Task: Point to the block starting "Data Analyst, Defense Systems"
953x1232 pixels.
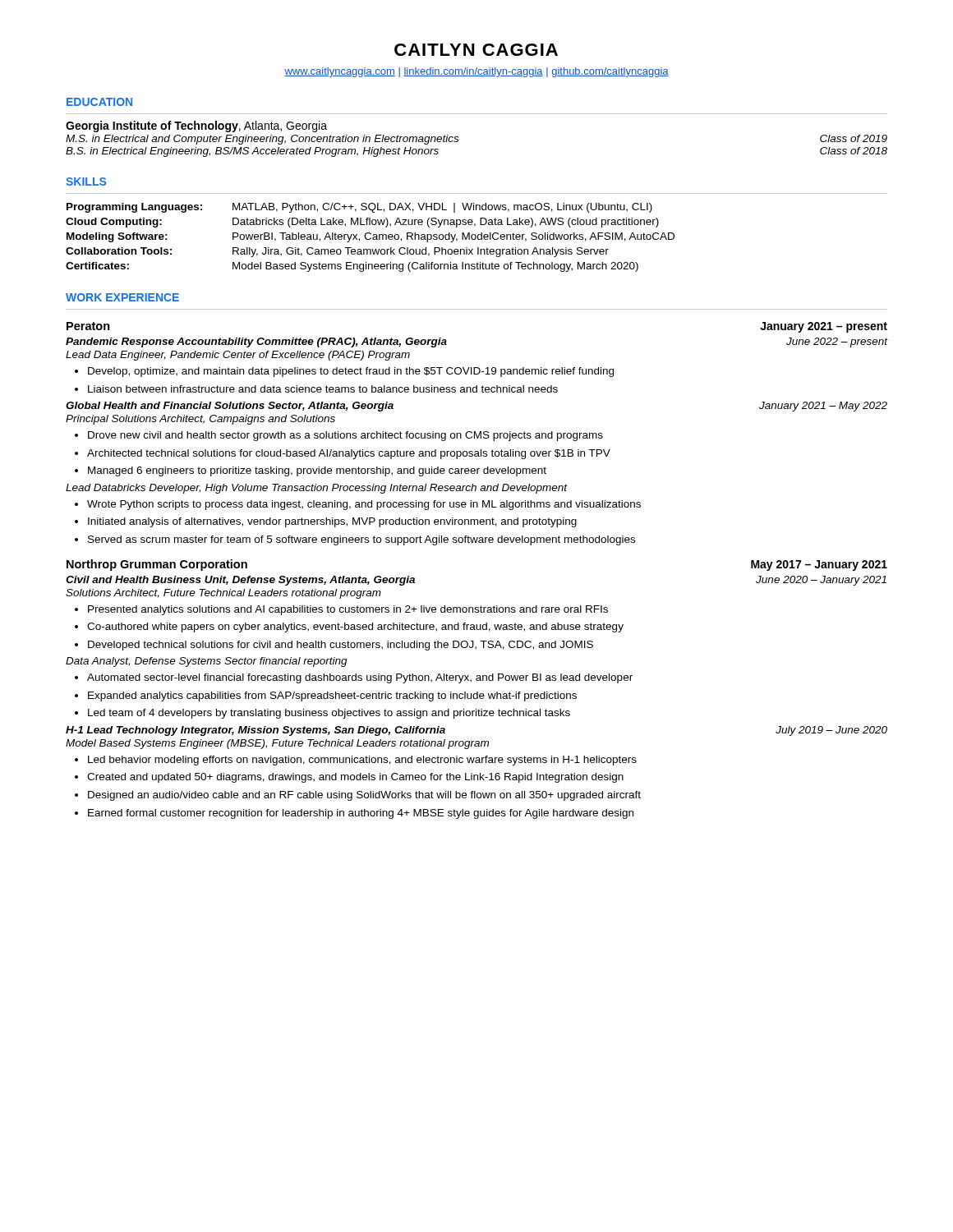Action: 206,661
